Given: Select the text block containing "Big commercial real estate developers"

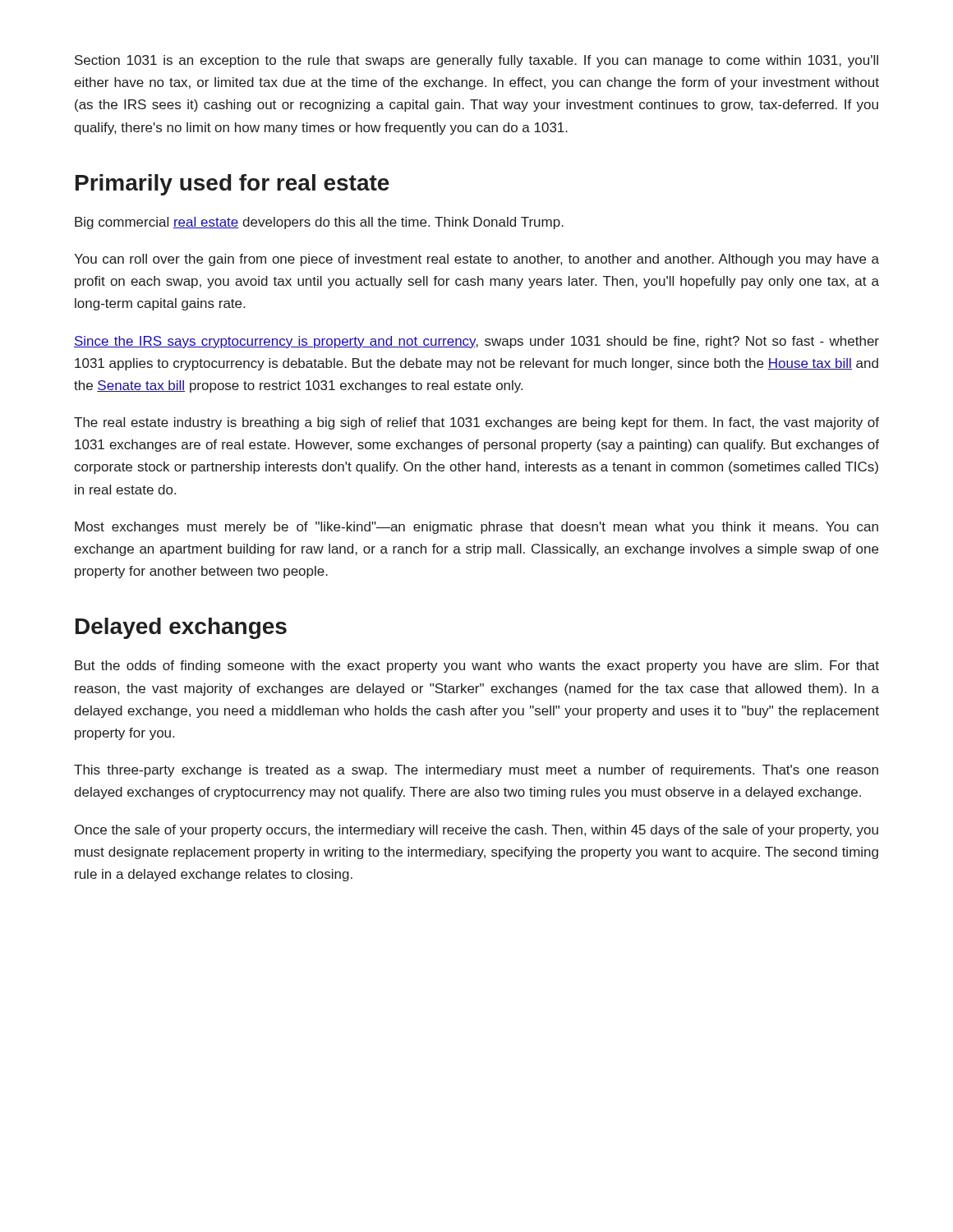Looking at the screenshot, I should pos(319,222).
